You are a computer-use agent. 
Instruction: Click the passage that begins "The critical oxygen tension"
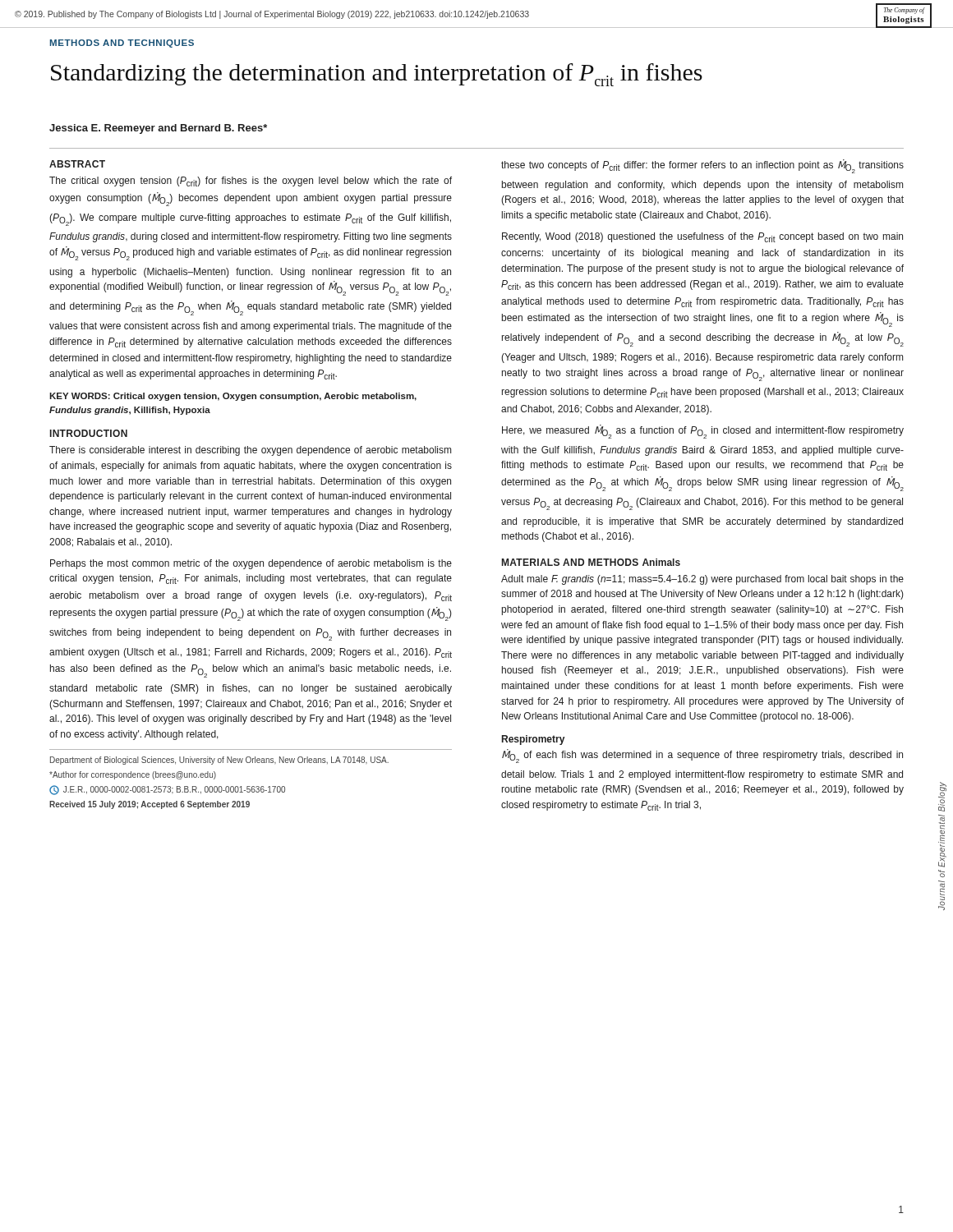tap(251, 278)
